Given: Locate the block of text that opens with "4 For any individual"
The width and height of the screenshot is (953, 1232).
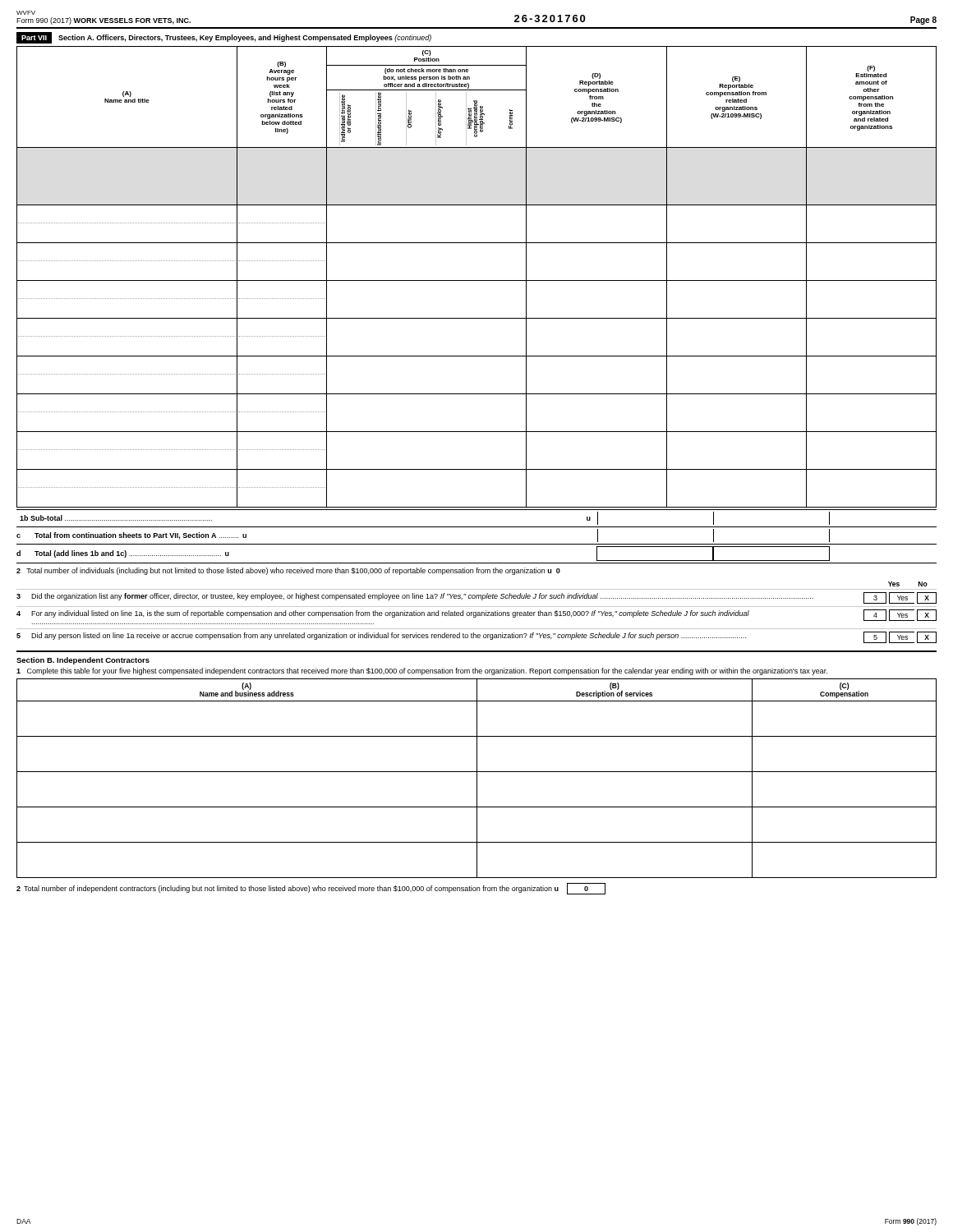Looking at the screenshot, I should point(476,618).
